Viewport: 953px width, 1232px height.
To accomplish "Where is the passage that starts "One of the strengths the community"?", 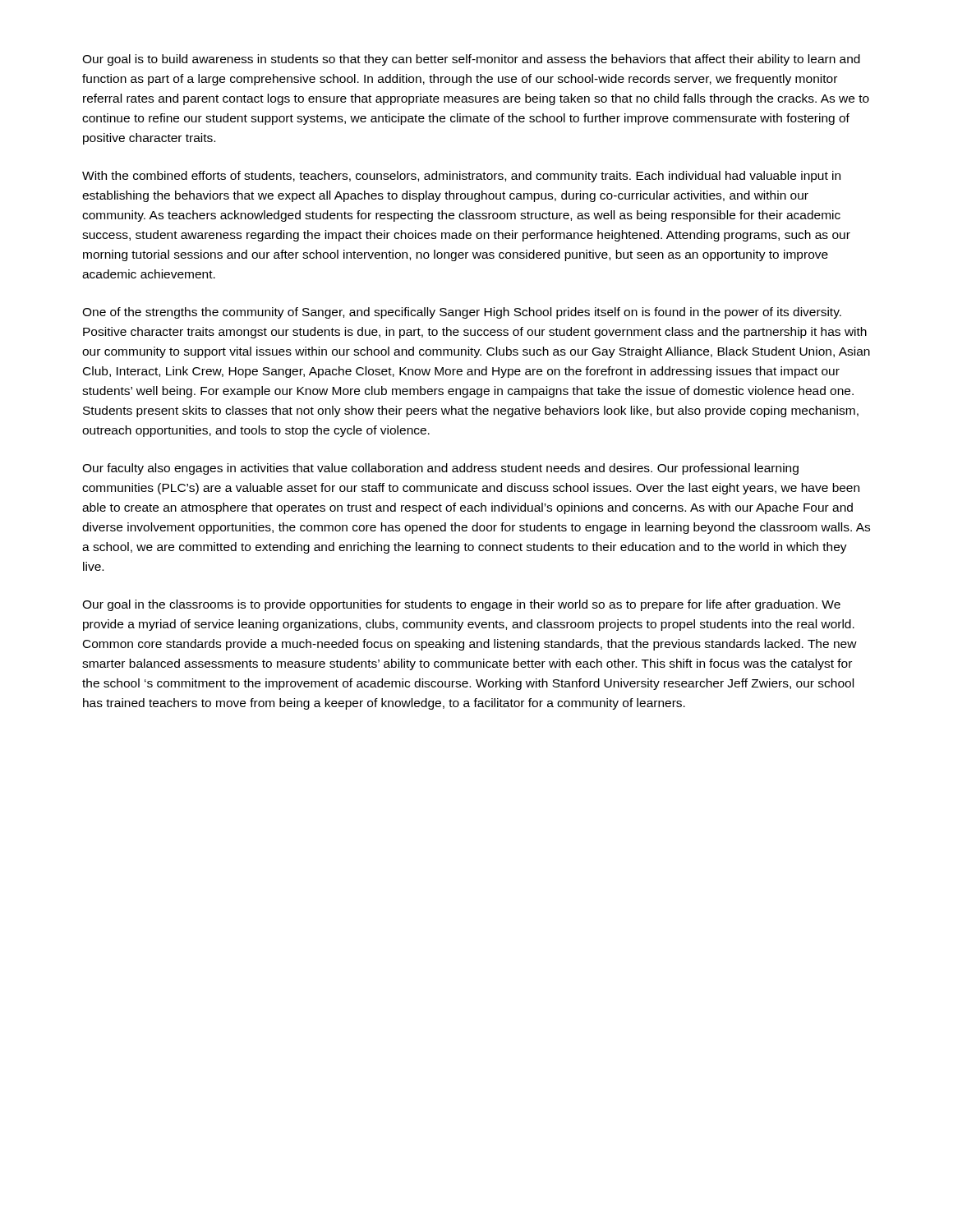I will [x=476, y=371].
